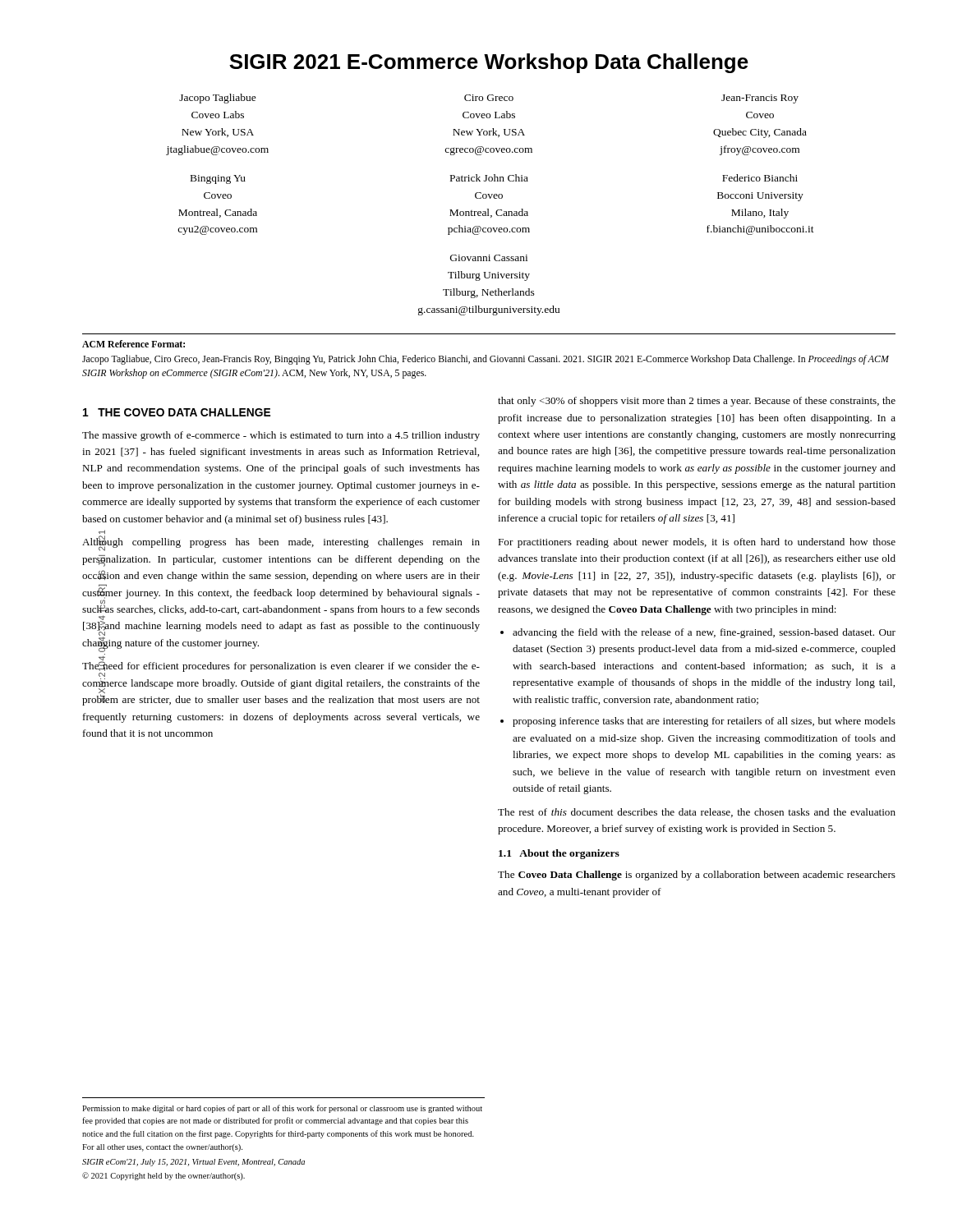953x1232 pixels.
Task: Click on the text block containing "Jacopo Tagliabue Coveo"
Action: click(x=218, y=123)
